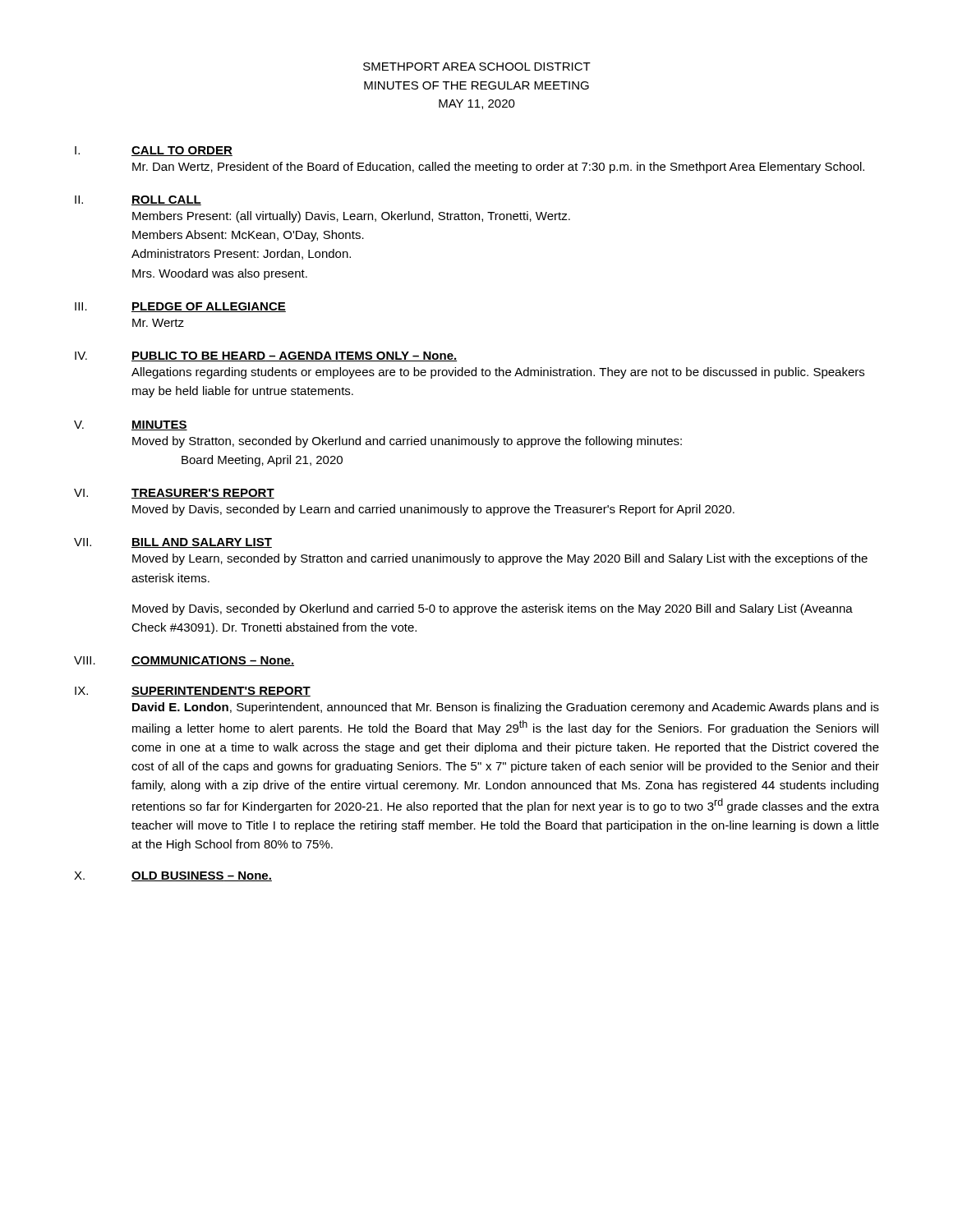This screenshot has height=1232, width=953.
Task: Find the section header on this page that starts "IV. PUBLIC TO BE"
Action: click(476, 374)
